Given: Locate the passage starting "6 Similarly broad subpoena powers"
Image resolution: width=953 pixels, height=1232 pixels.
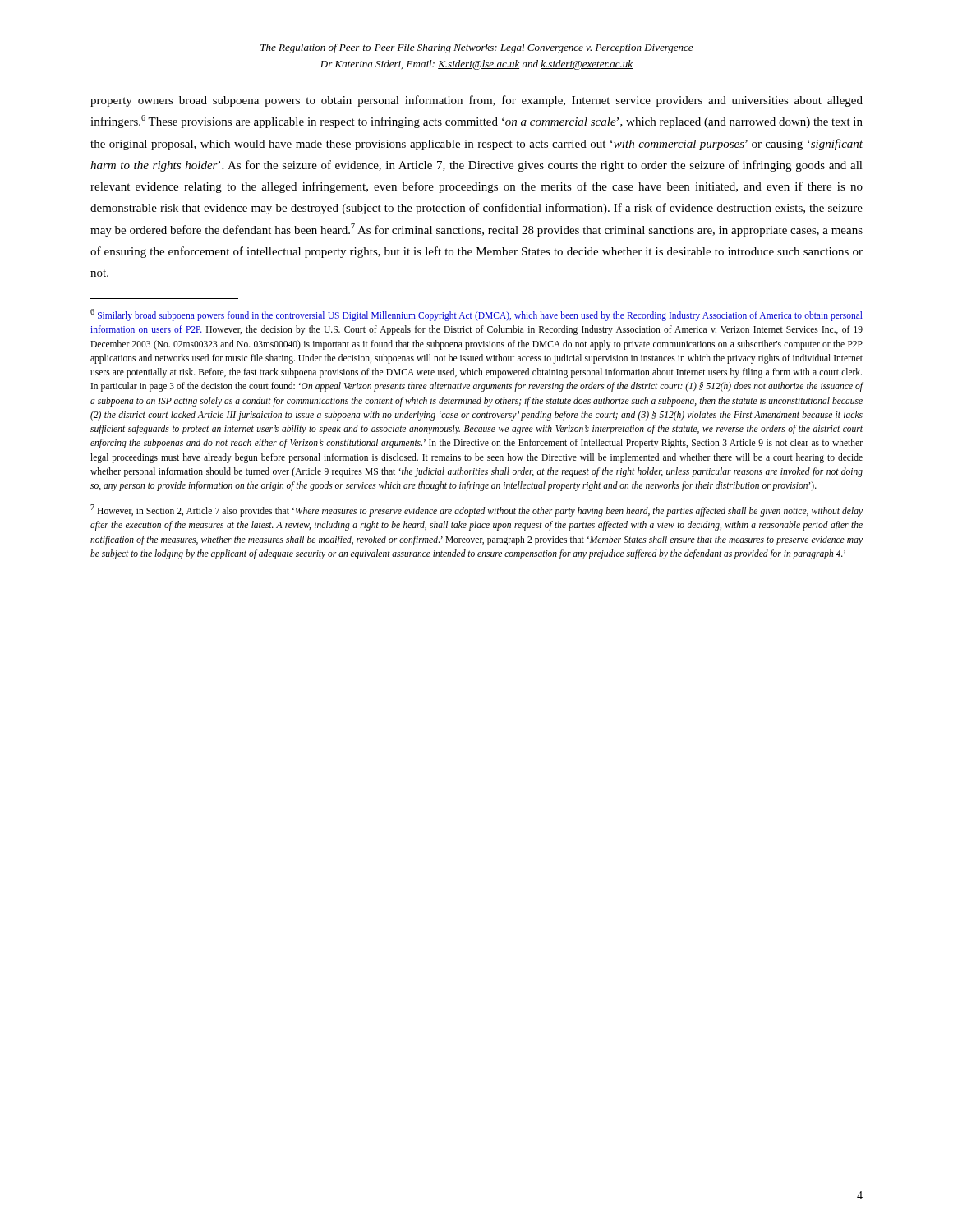Looking at the screenshot, I should (x=476, y=399).
